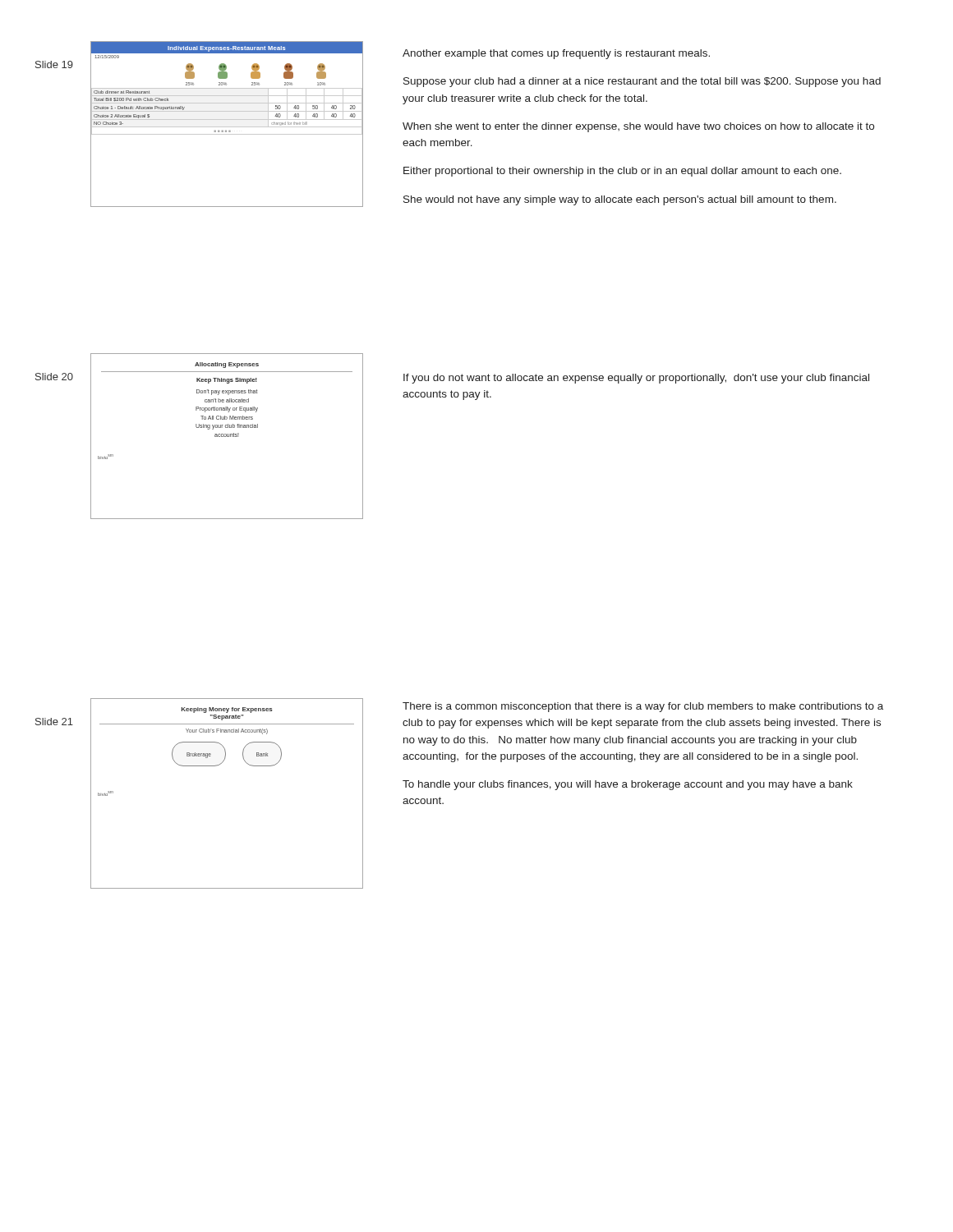Find the passage starting "If you do not want to allocate an"
953x1232 pixels.
point(649,386)
